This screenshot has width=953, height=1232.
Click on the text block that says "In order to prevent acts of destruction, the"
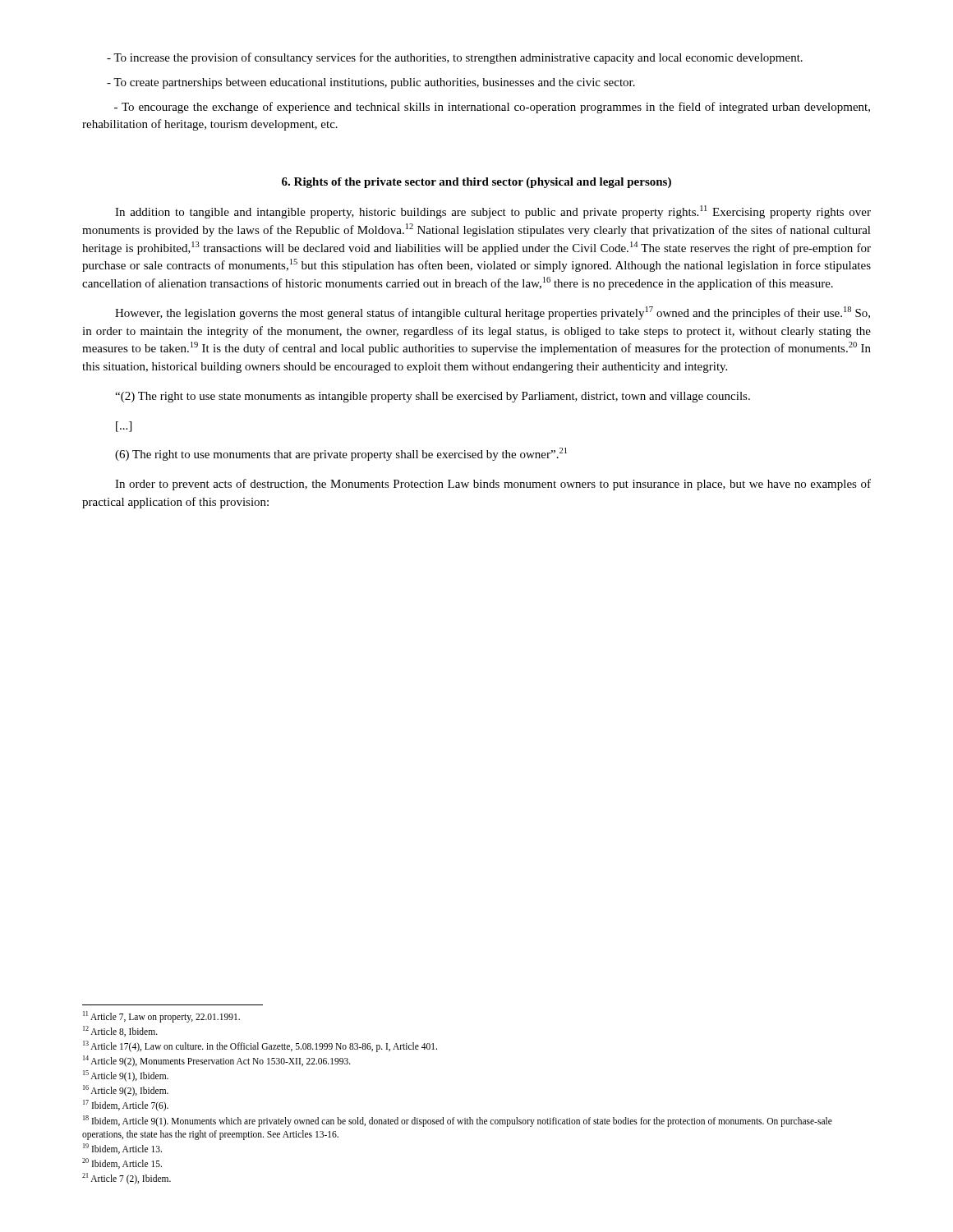click(x=476, y=493)
